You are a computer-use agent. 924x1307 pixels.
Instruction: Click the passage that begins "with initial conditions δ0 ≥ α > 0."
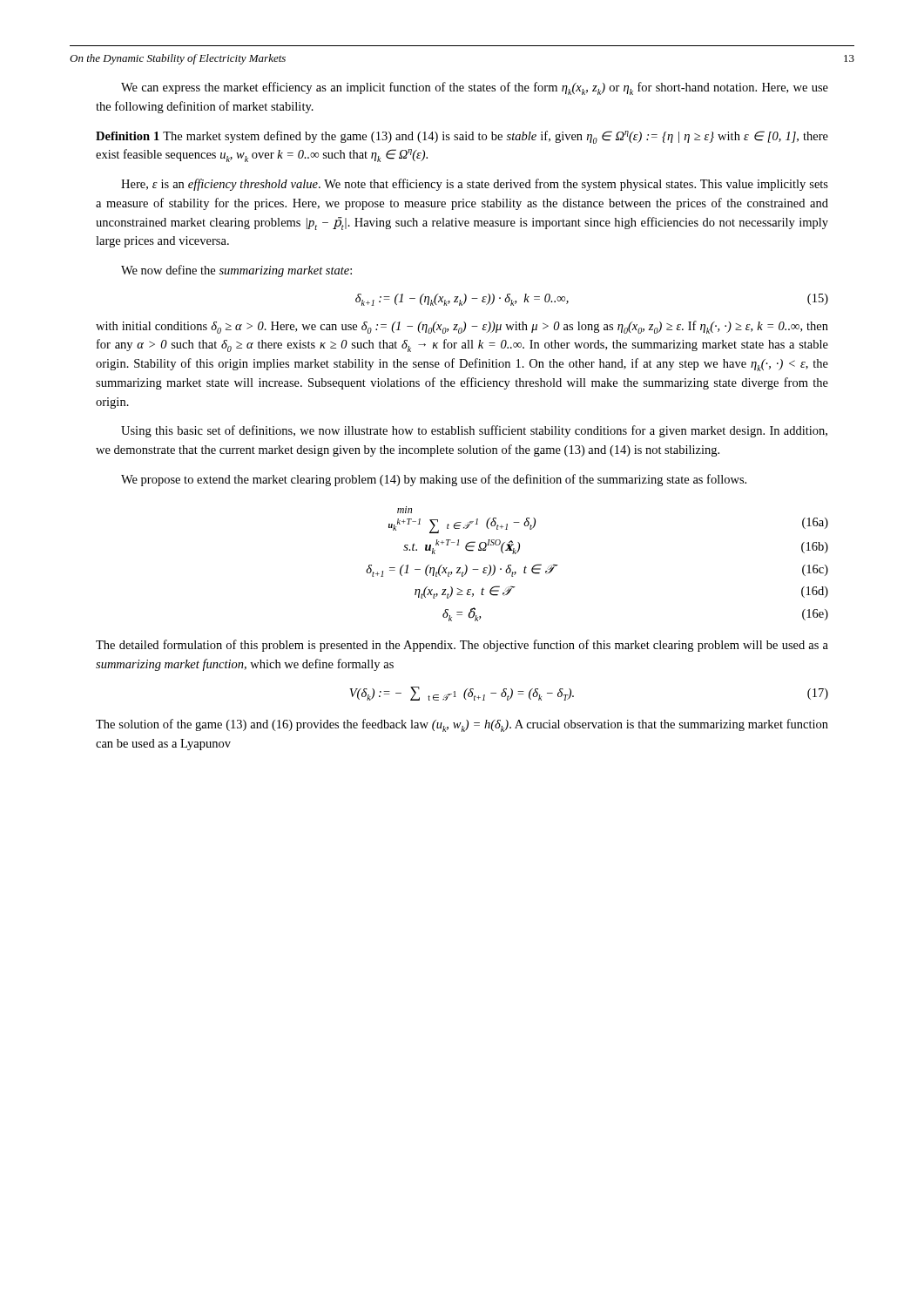(462, 364)
